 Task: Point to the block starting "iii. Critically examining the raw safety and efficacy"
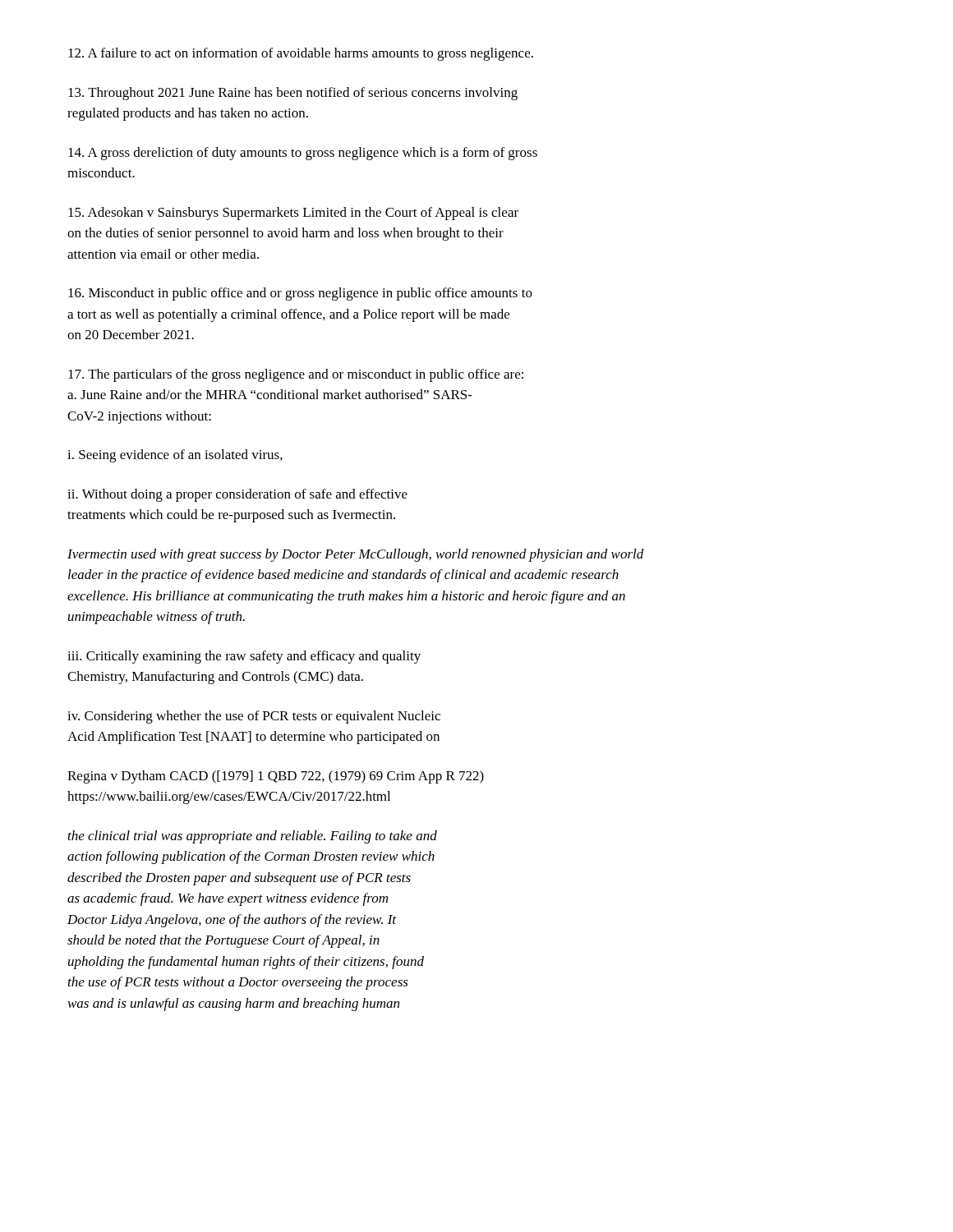(244, 657)
